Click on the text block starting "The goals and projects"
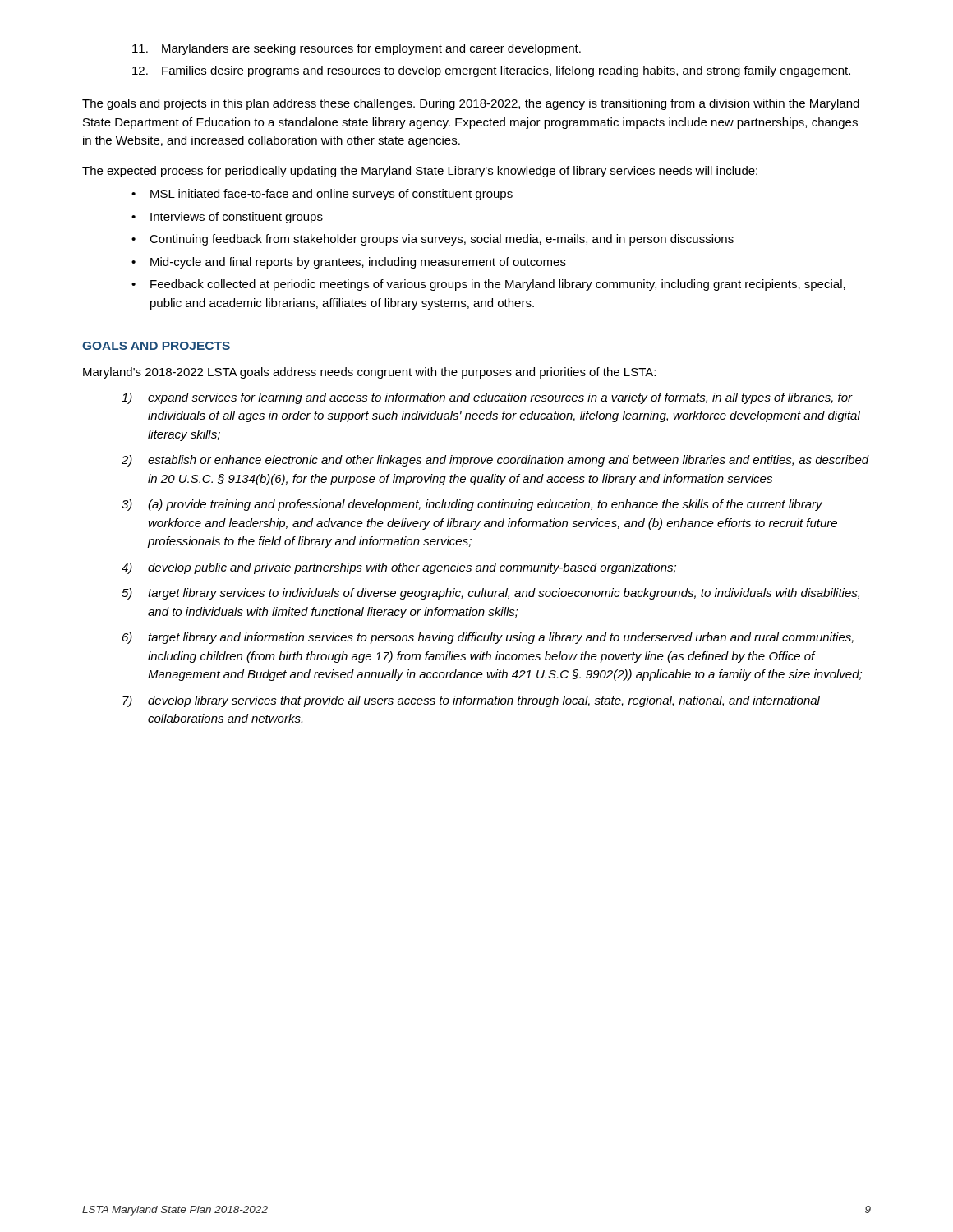The height and width of the screenshot is (1232, 953). 476,122
